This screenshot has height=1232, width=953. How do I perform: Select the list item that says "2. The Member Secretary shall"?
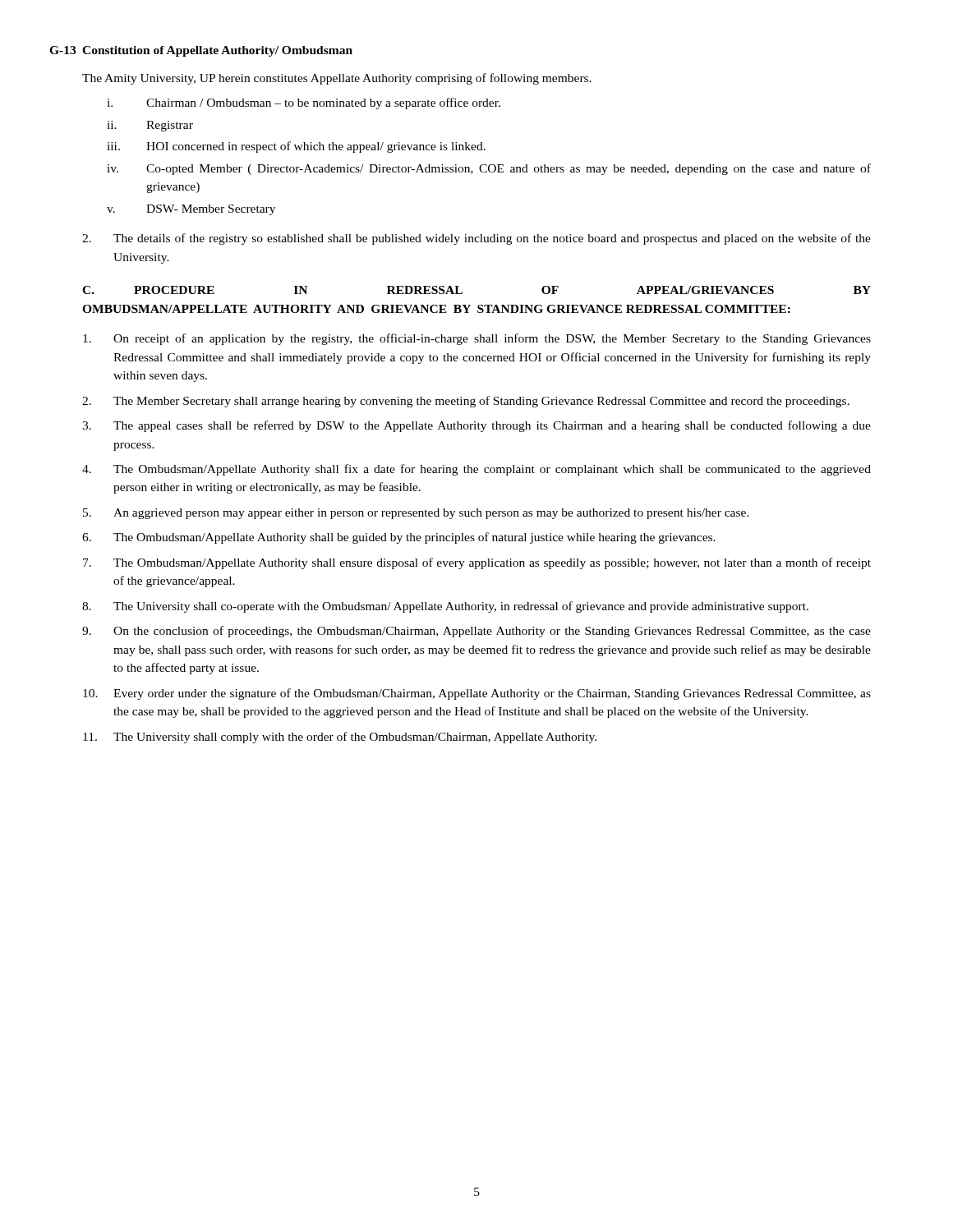point(476,401)
